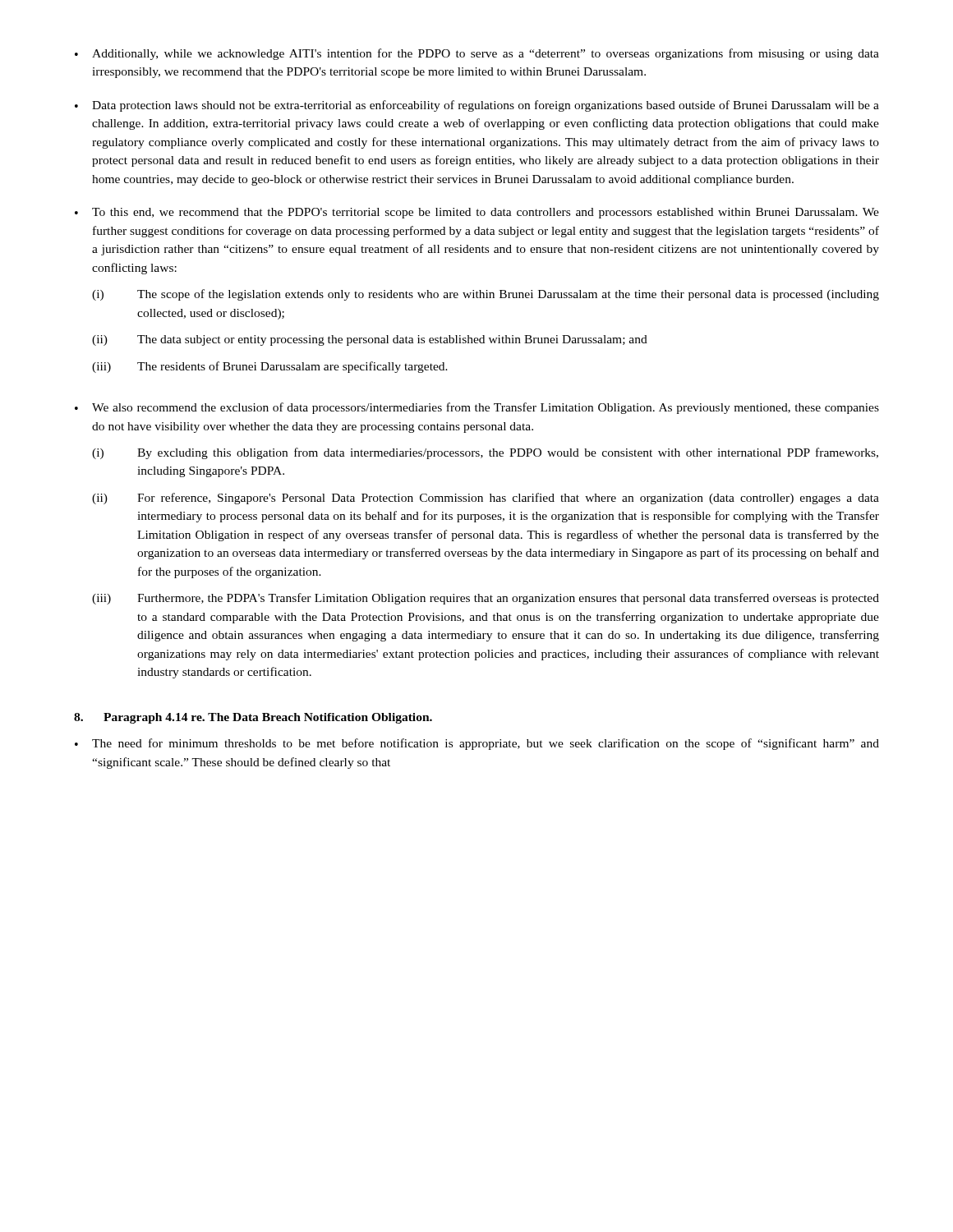Click on the region starting "(iii) The residents of"

coord(270,367)
